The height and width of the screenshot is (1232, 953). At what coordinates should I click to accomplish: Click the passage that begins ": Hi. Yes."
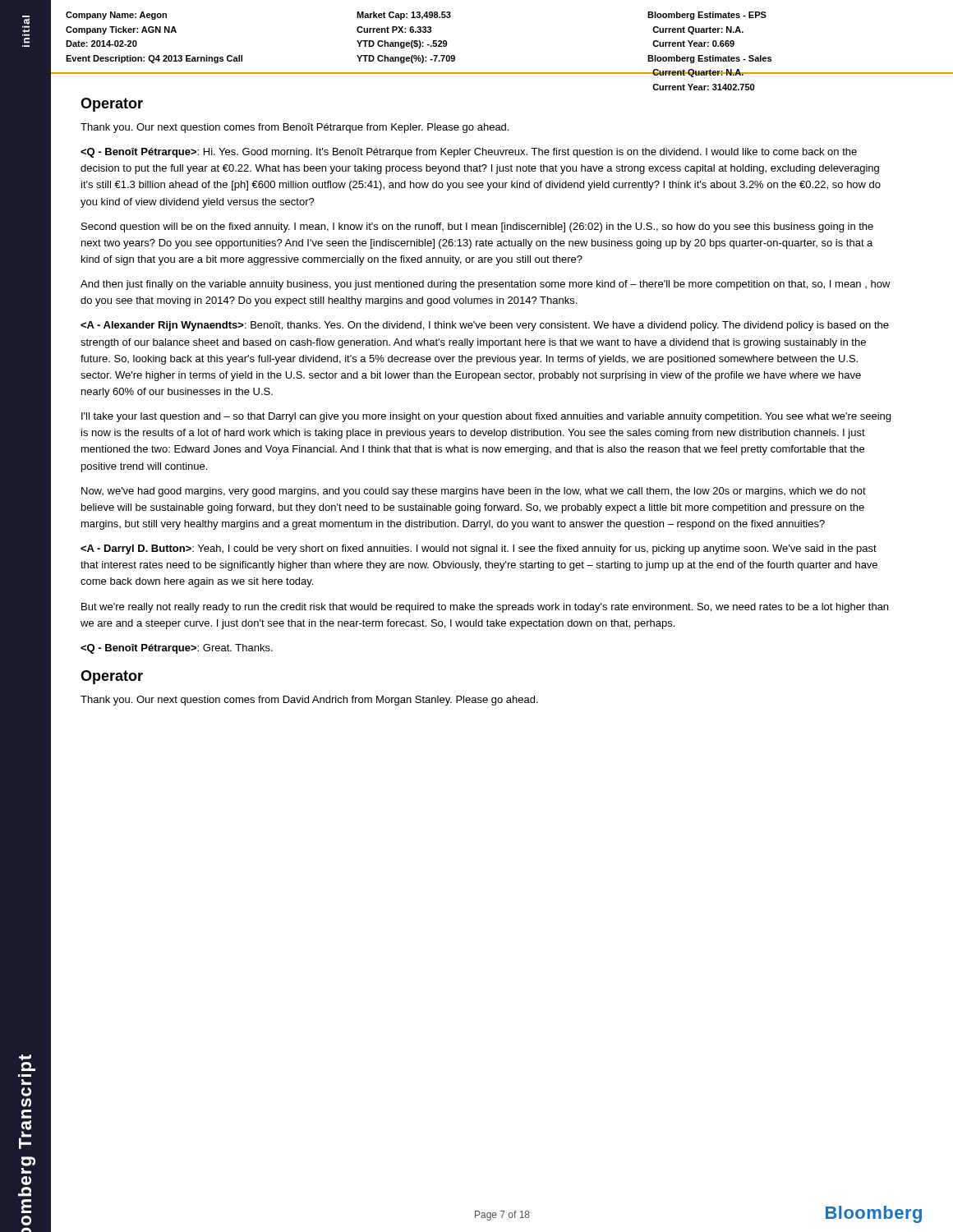481,176
